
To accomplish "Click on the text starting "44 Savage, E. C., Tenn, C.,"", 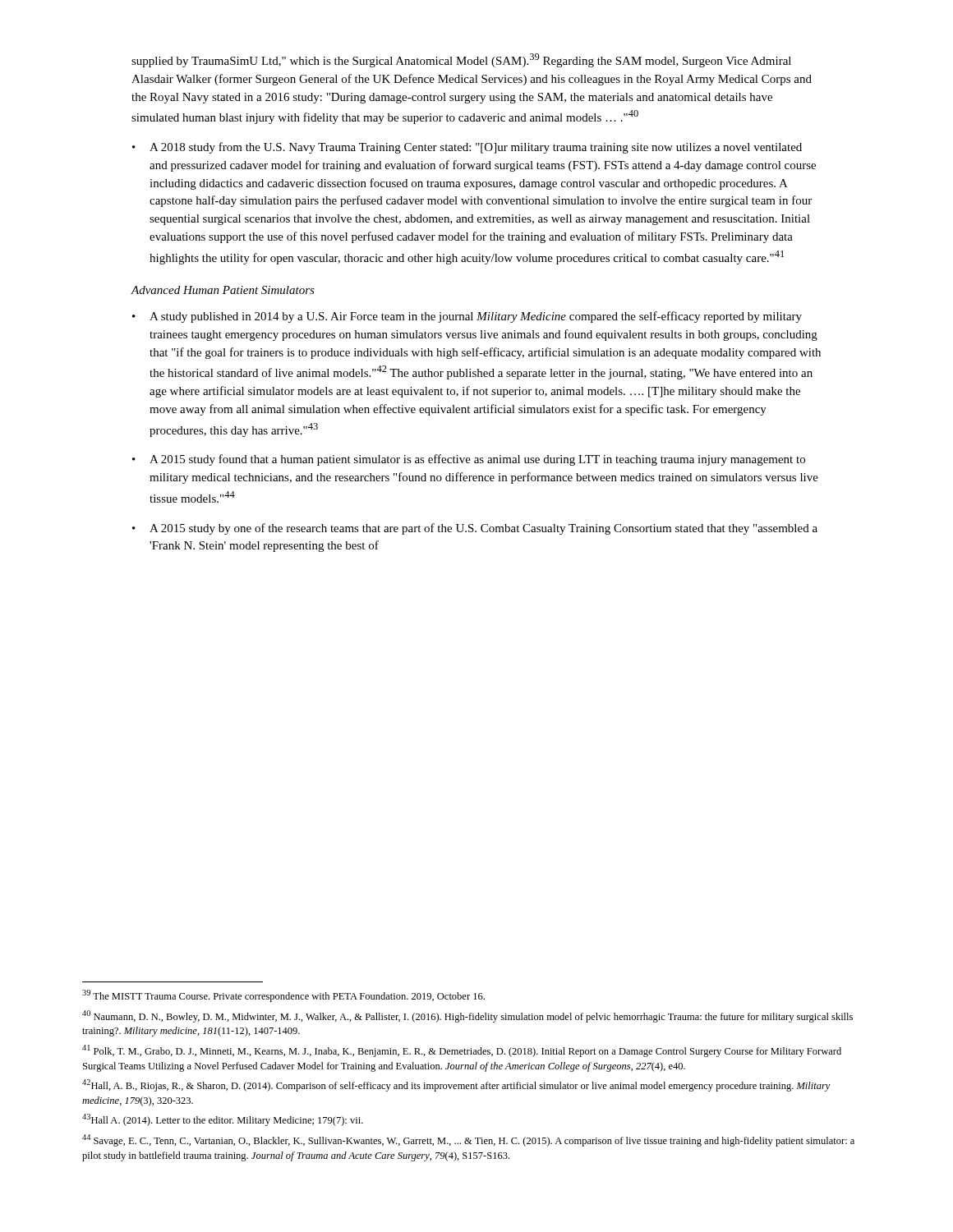I will (x=468, y=1147).
